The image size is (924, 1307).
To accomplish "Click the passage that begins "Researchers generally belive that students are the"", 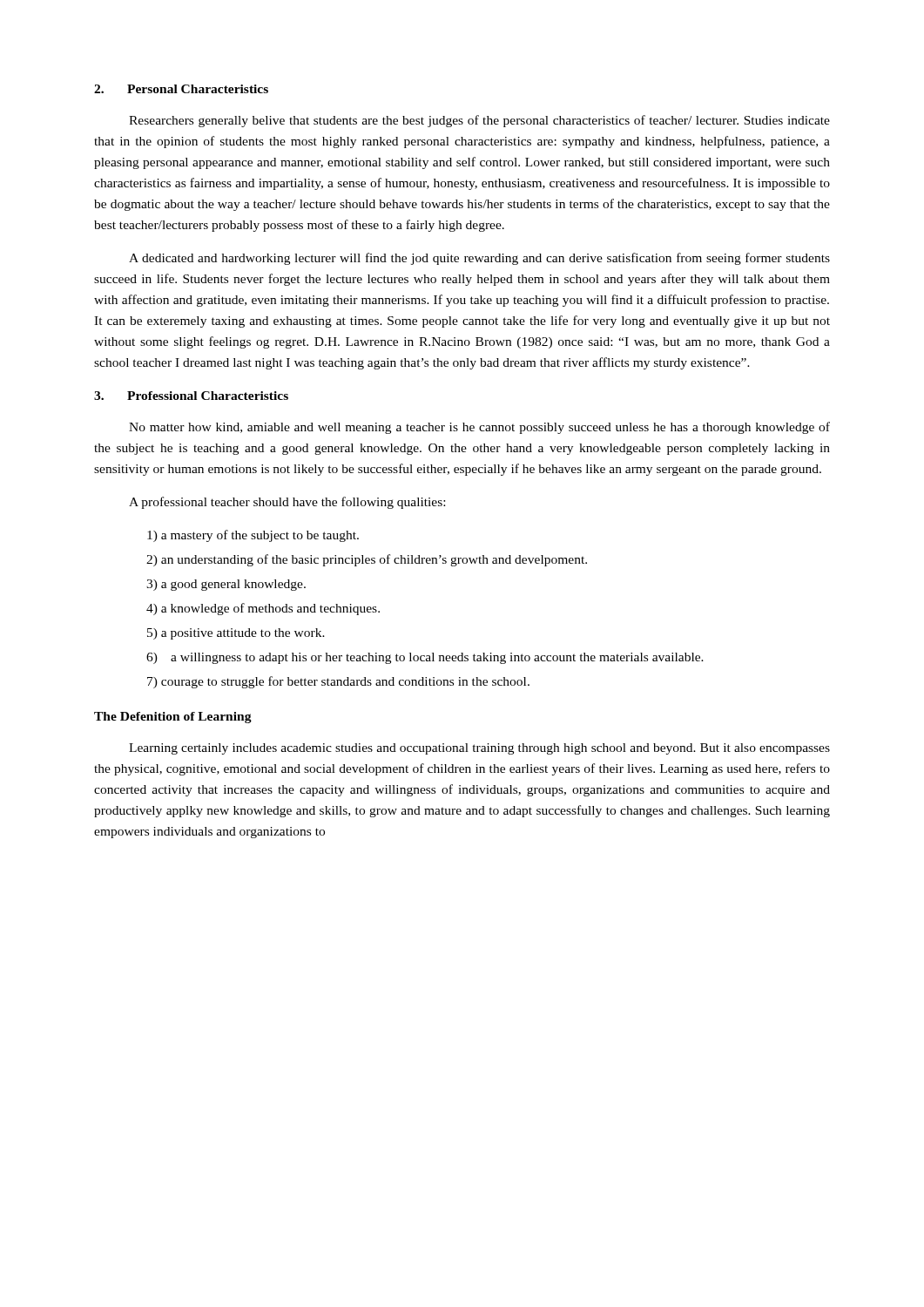I will pos(462,172).
